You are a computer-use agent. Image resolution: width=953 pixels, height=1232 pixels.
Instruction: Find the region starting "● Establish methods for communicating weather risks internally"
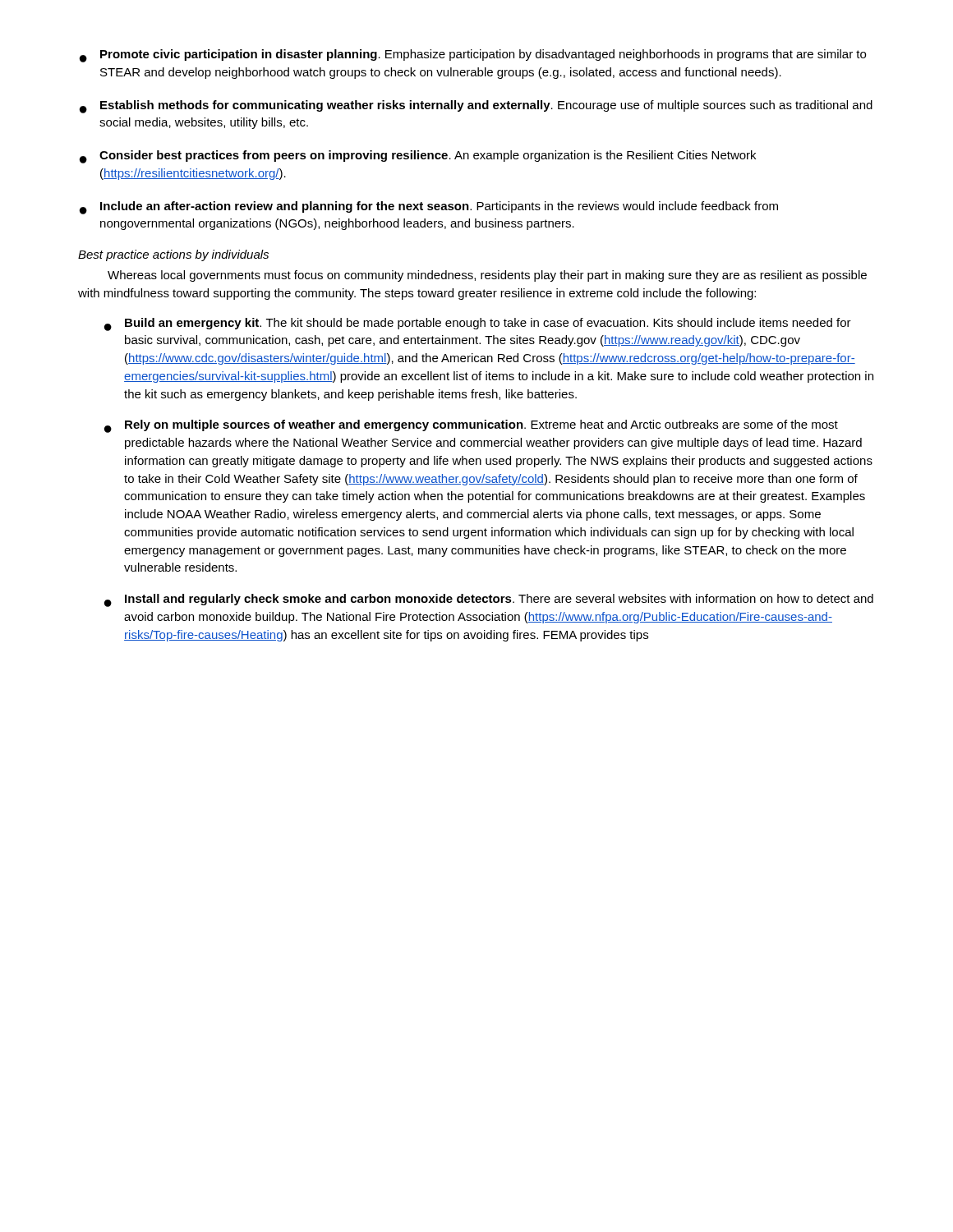476,114
